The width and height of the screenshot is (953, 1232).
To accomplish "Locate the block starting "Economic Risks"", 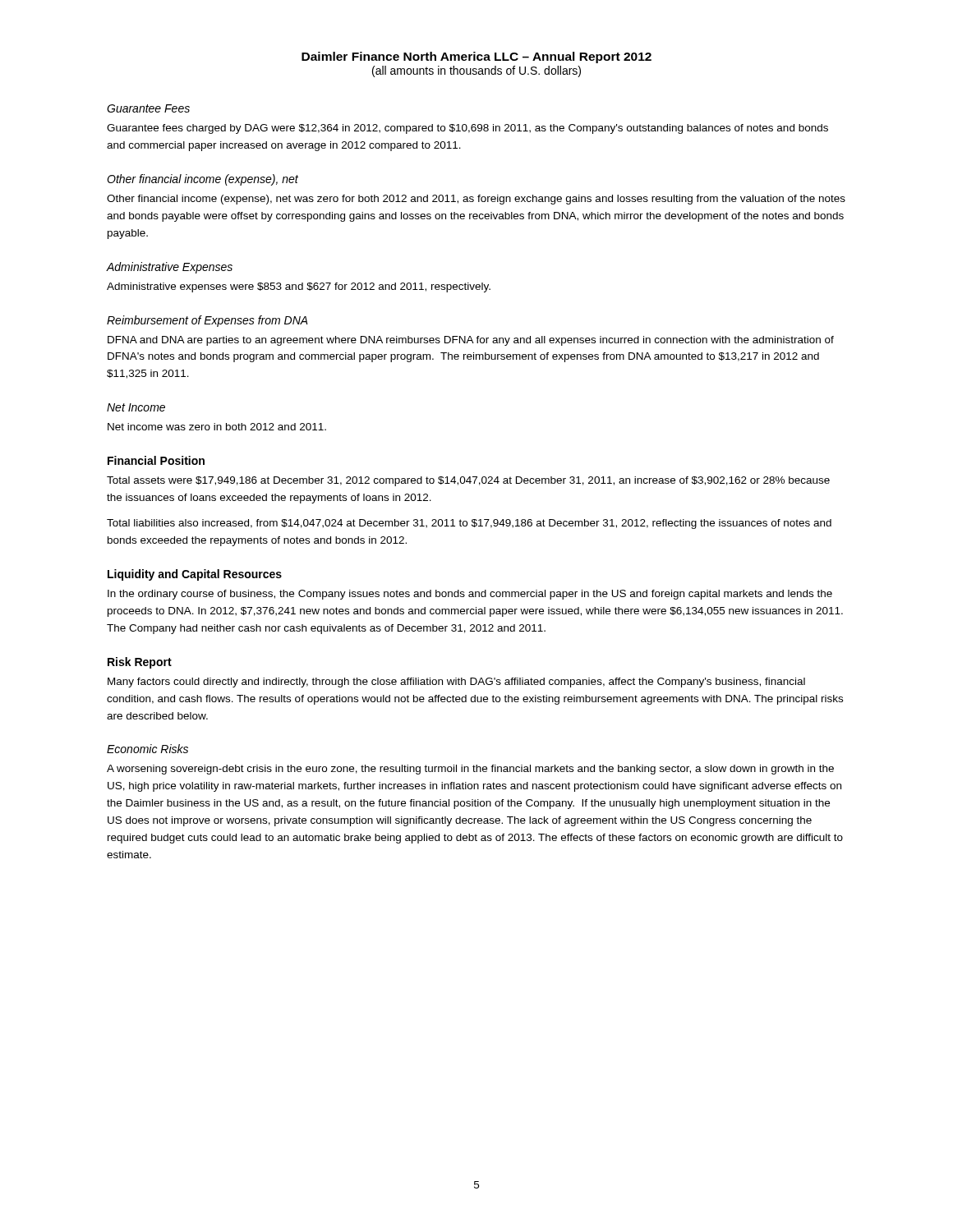I will click(x=148, y=749).
